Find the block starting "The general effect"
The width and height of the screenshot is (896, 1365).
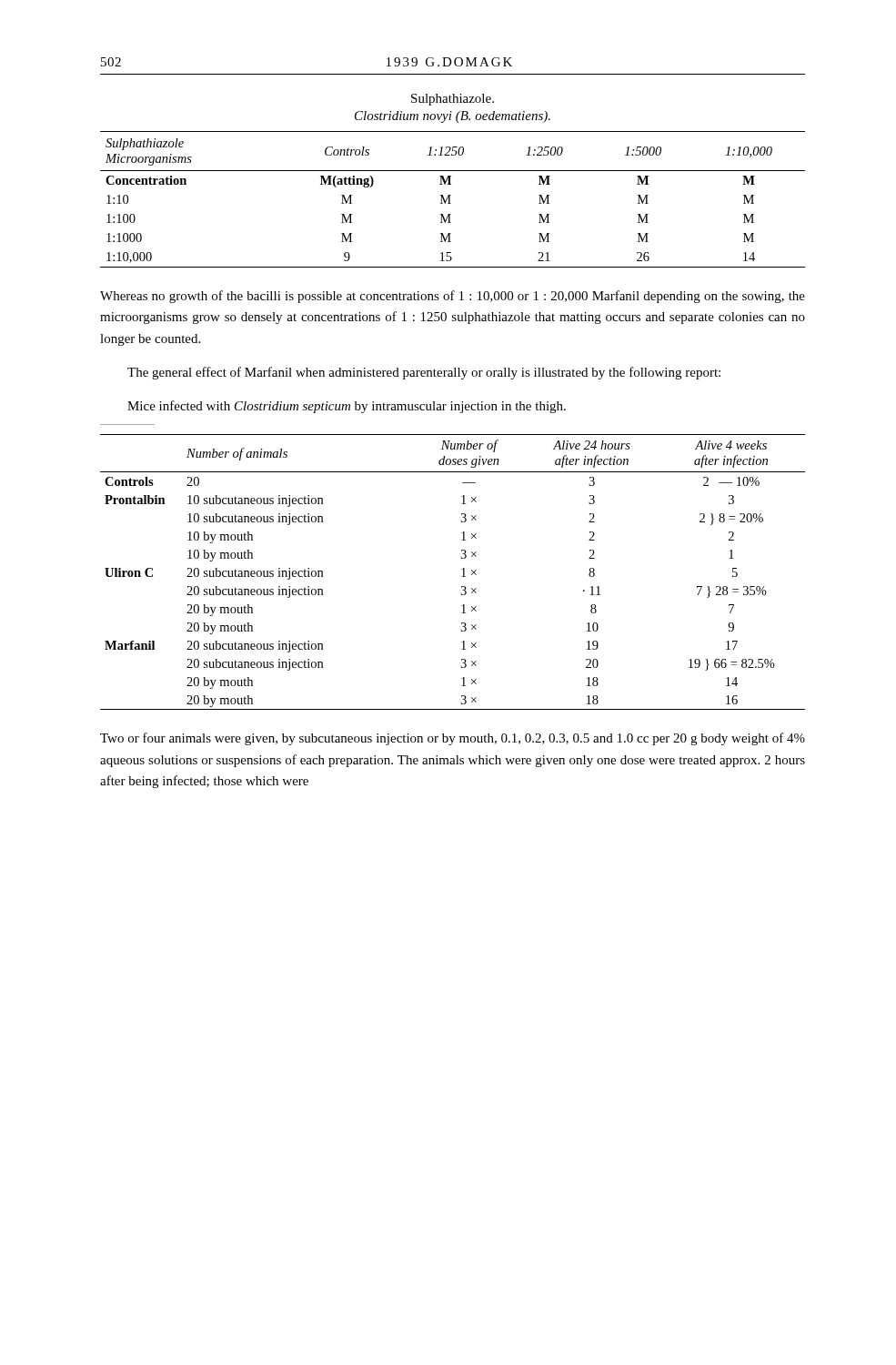tap(424, 372)
